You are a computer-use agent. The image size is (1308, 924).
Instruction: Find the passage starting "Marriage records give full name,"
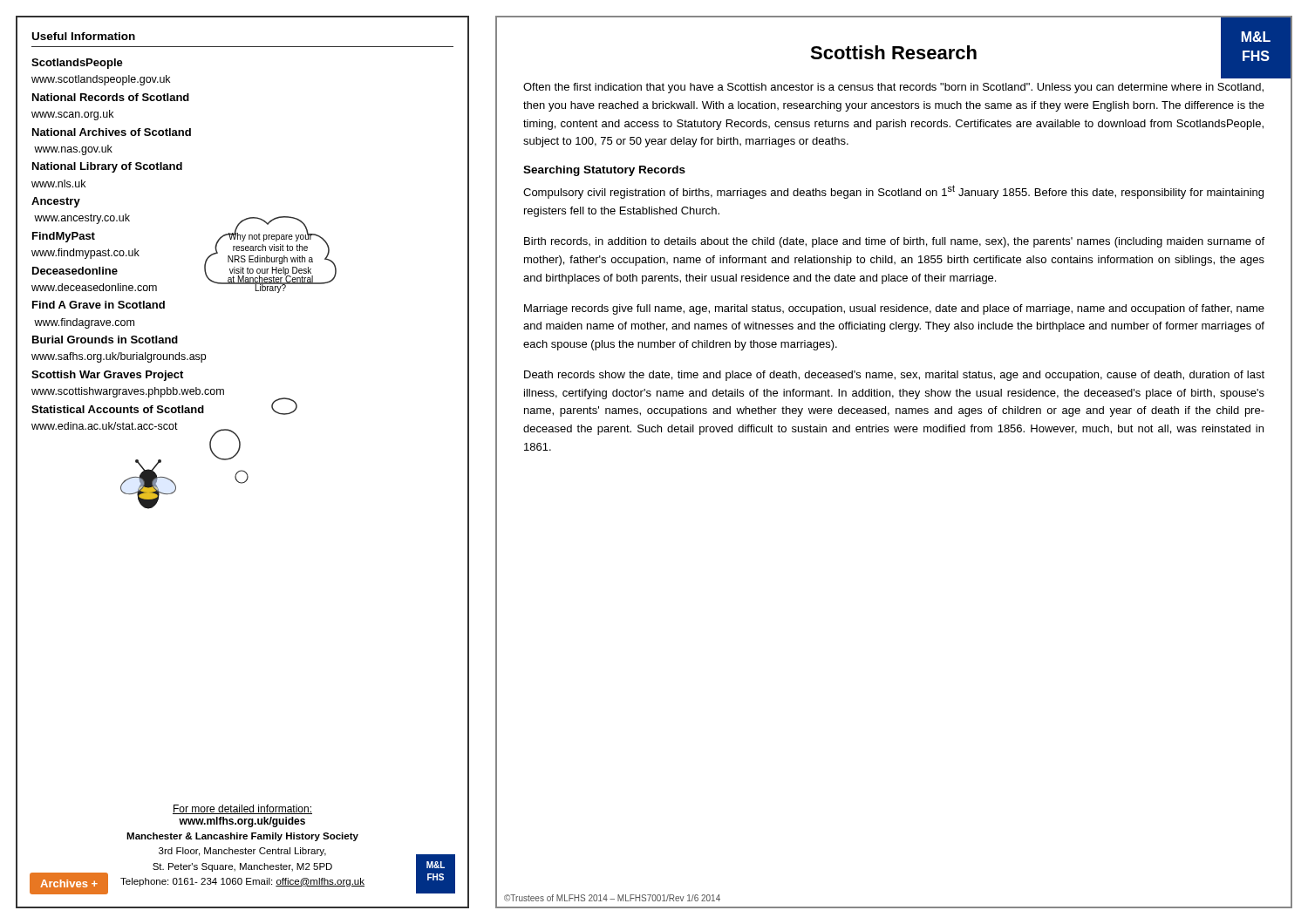click(x=894, y=326)
